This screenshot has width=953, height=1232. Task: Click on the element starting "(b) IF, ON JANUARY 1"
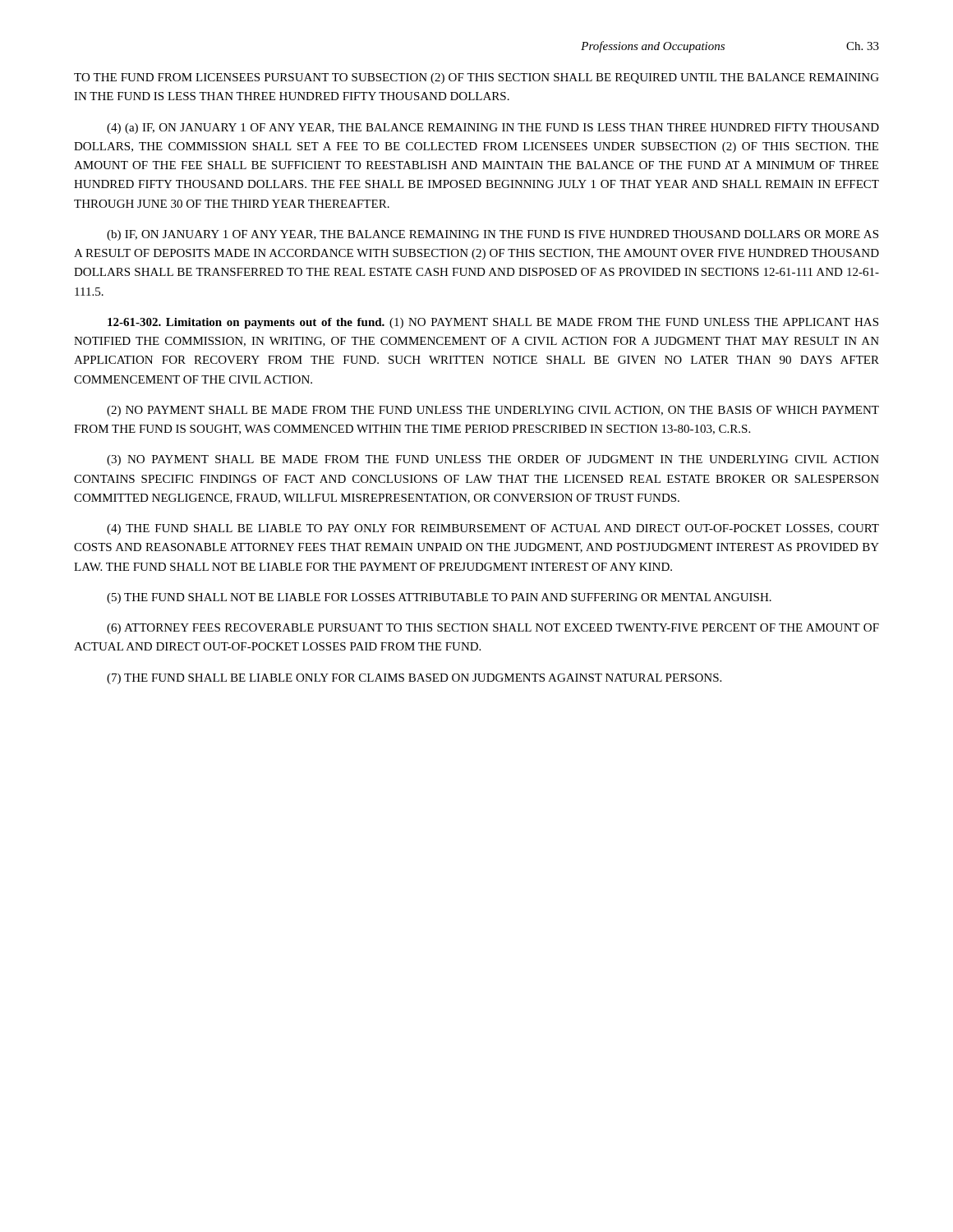(476, 263)
